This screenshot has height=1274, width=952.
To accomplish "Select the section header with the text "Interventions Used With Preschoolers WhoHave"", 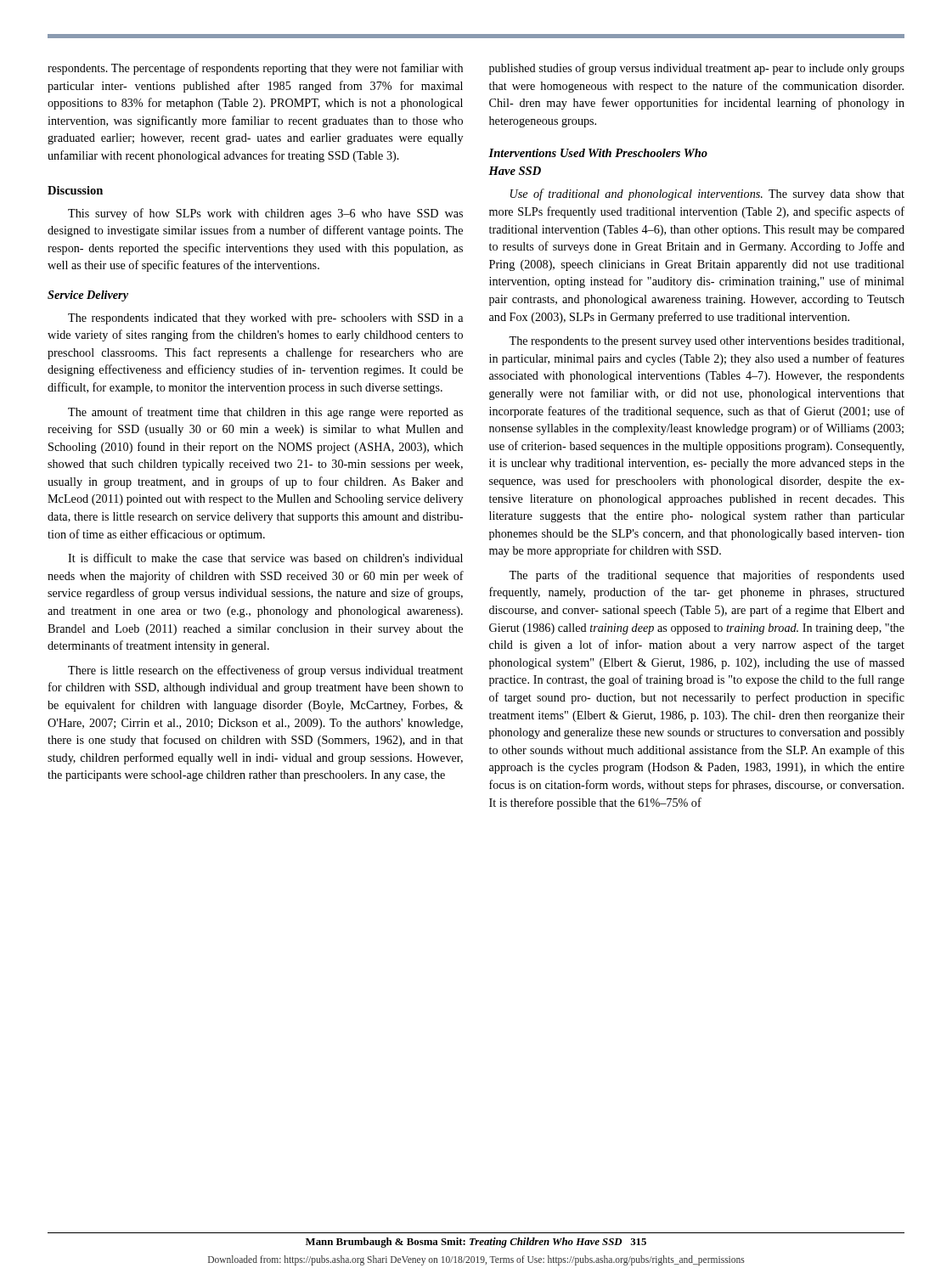I will point(598,162).
